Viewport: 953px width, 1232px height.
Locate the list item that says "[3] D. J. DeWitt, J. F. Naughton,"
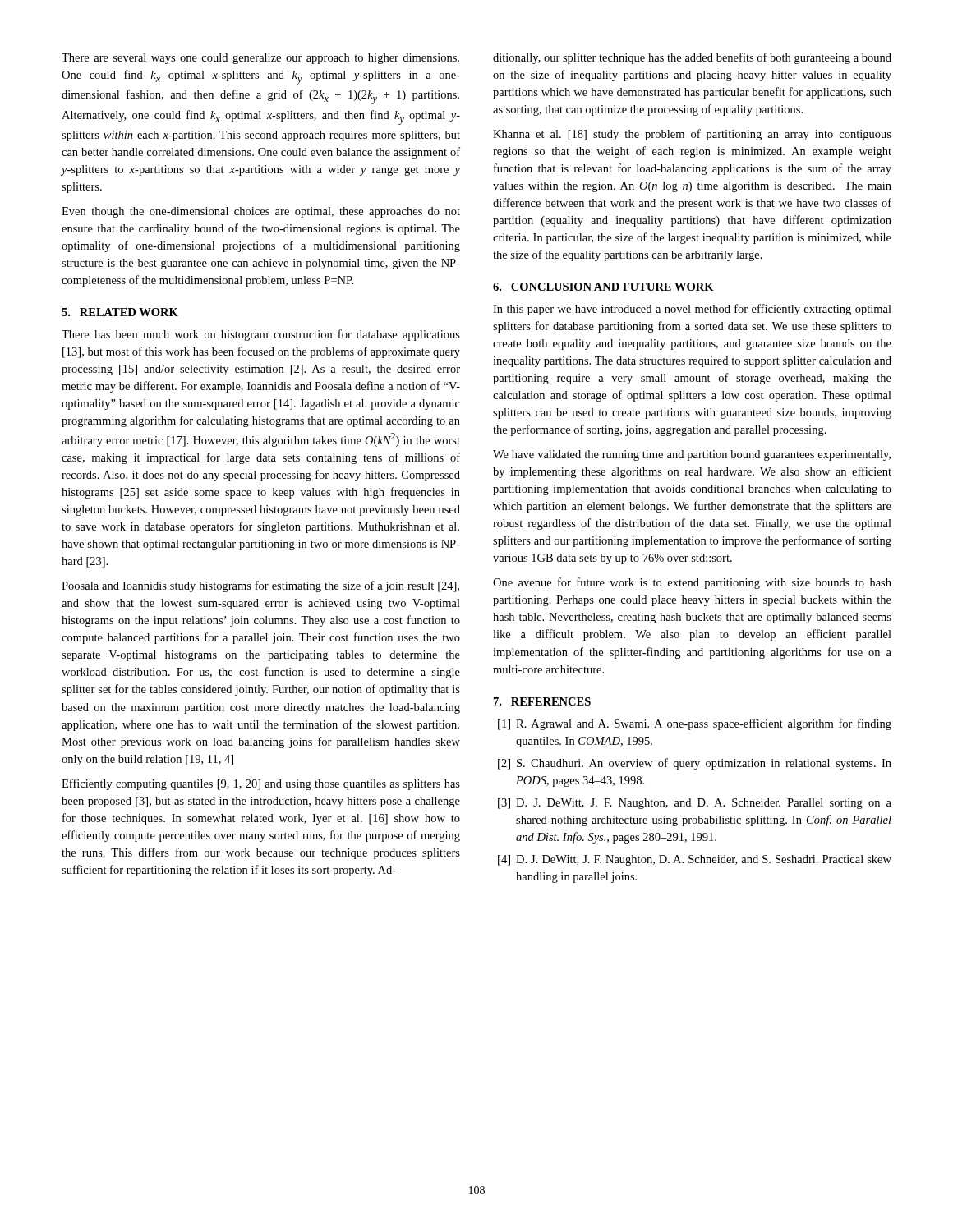pyautogui.click(x=692, y=820)
